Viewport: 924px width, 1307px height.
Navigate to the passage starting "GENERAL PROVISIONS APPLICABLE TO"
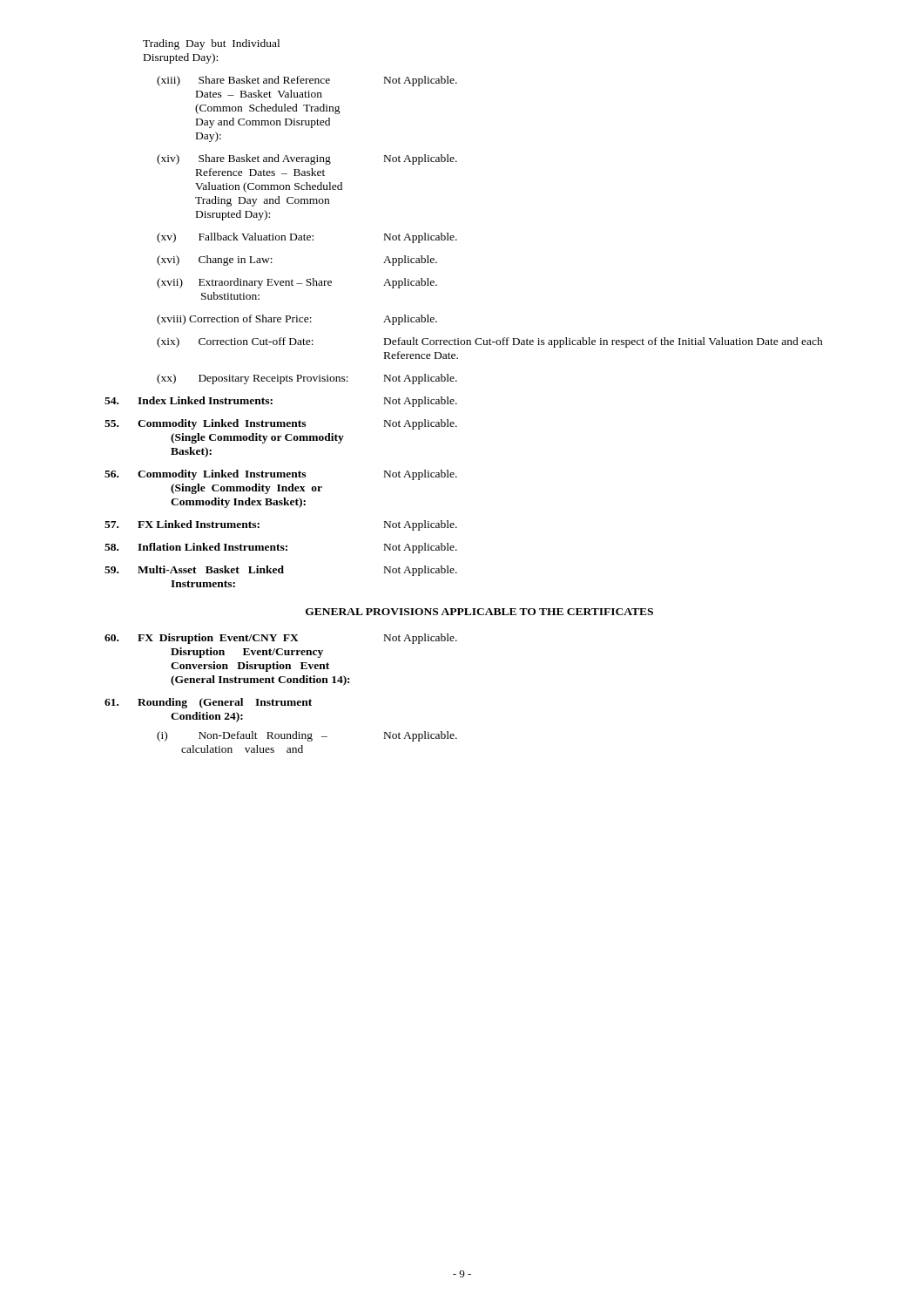479,611
